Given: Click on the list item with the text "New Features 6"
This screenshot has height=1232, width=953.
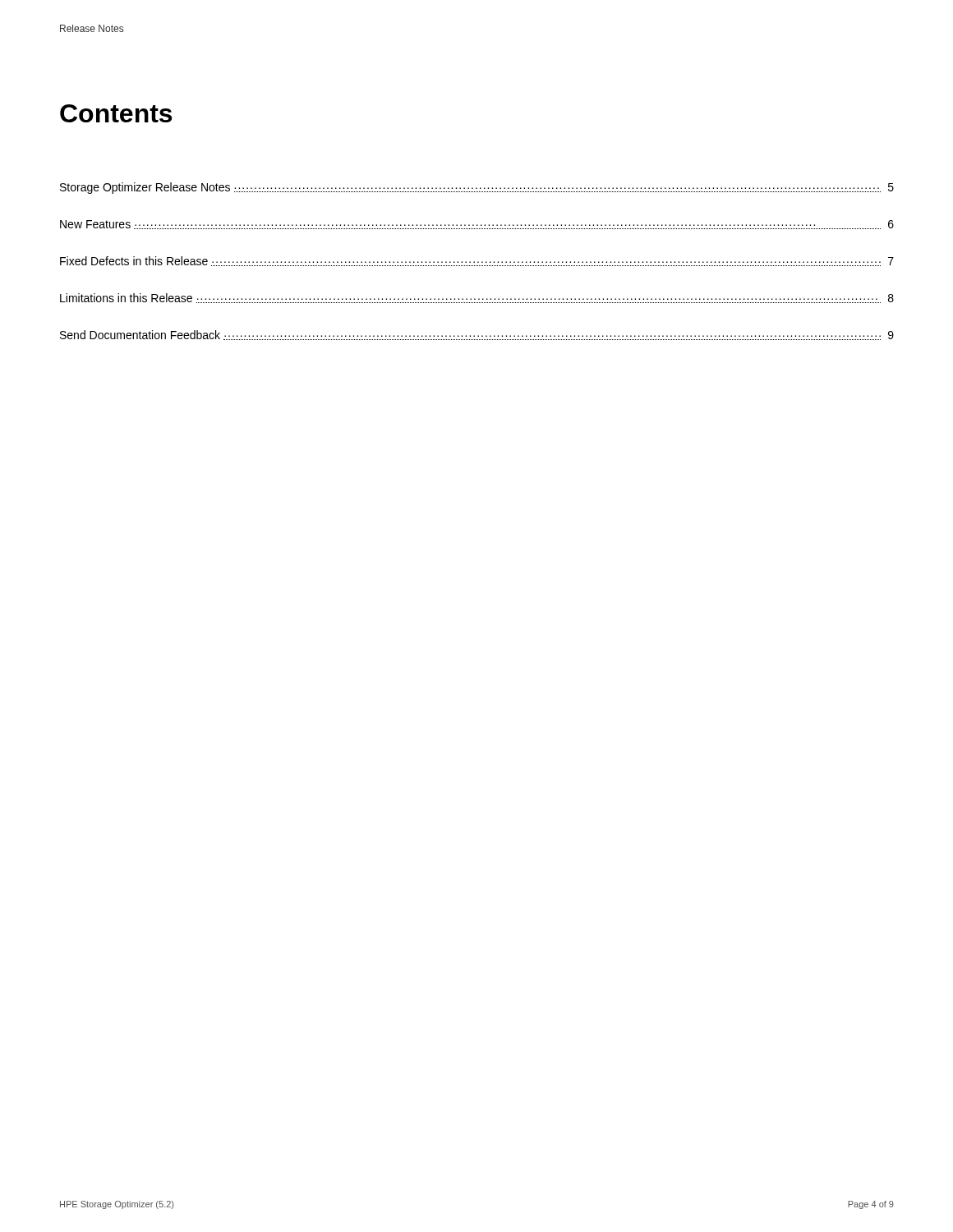Looking at the screenshot, I should pyautogui.click(x=476, y=224).
